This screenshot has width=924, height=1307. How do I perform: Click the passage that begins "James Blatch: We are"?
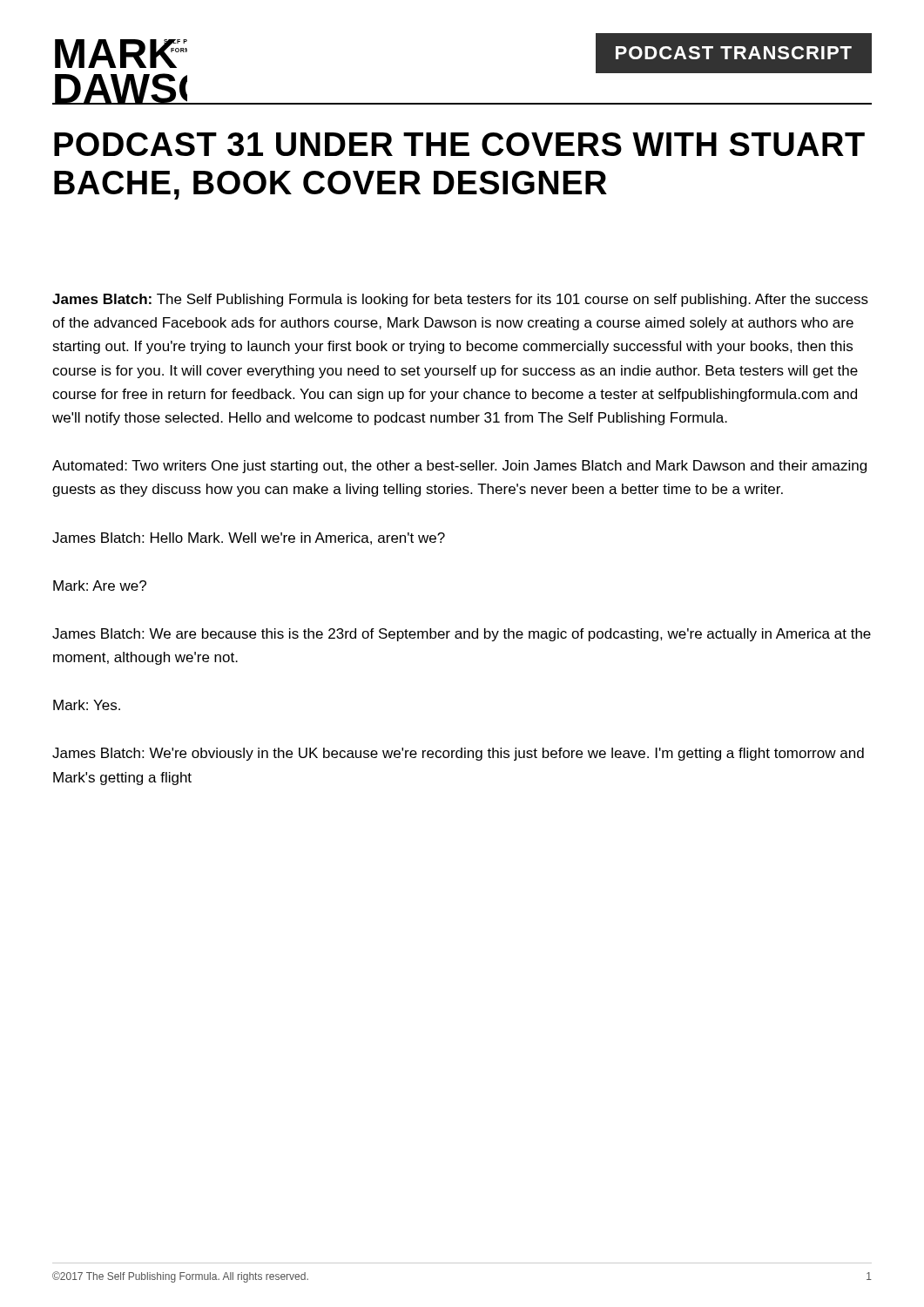click(x=462, y=646)
